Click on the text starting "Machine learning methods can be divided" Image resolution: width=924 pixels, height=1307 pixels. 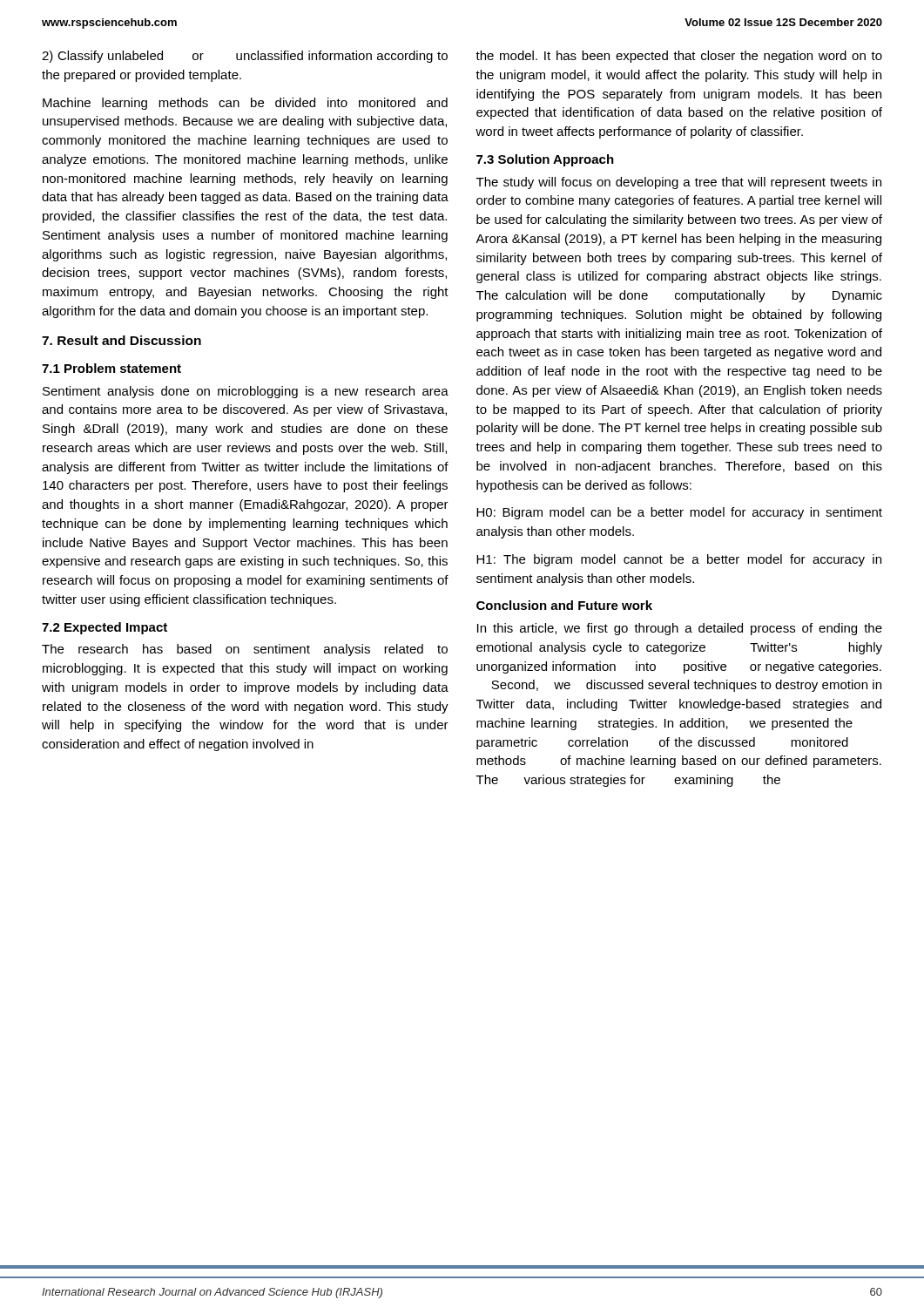pyautogui.click(x=245, y=207)
